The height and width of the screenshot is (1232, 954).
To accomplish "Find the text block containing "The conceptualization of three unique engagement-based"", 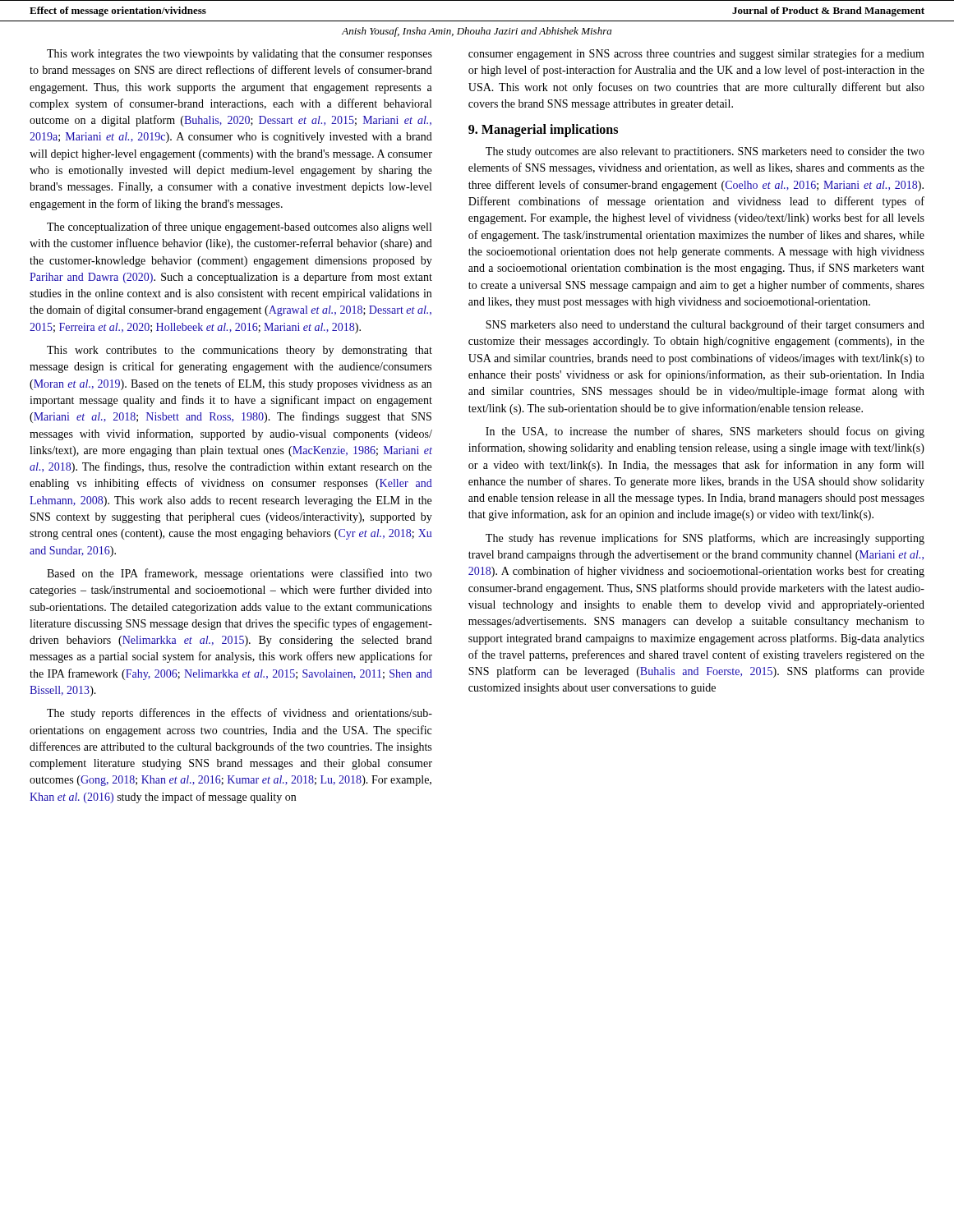I will tap(231, 278).
